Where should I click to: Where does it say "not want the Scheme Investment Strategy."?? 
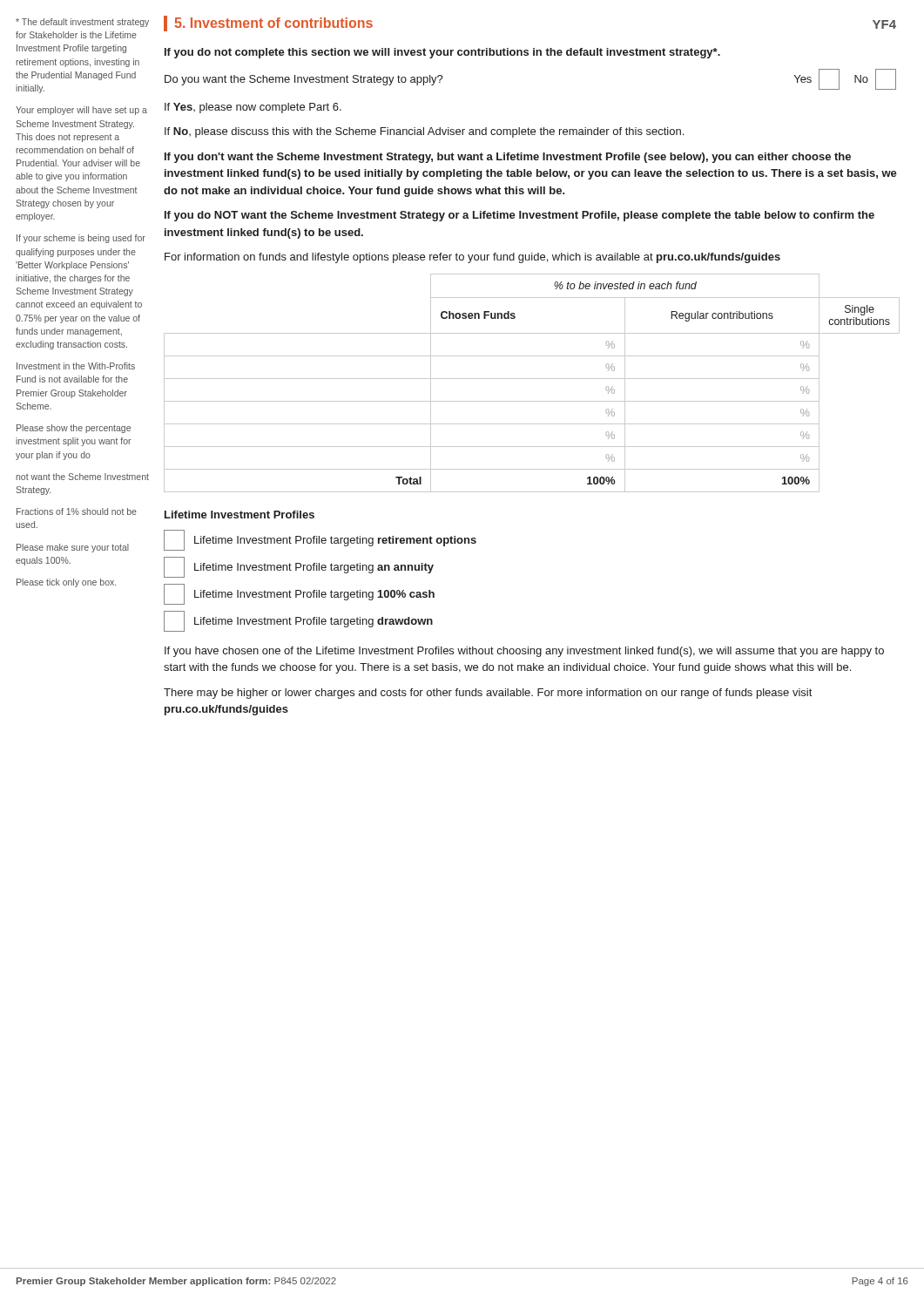[x=83, y=484]
